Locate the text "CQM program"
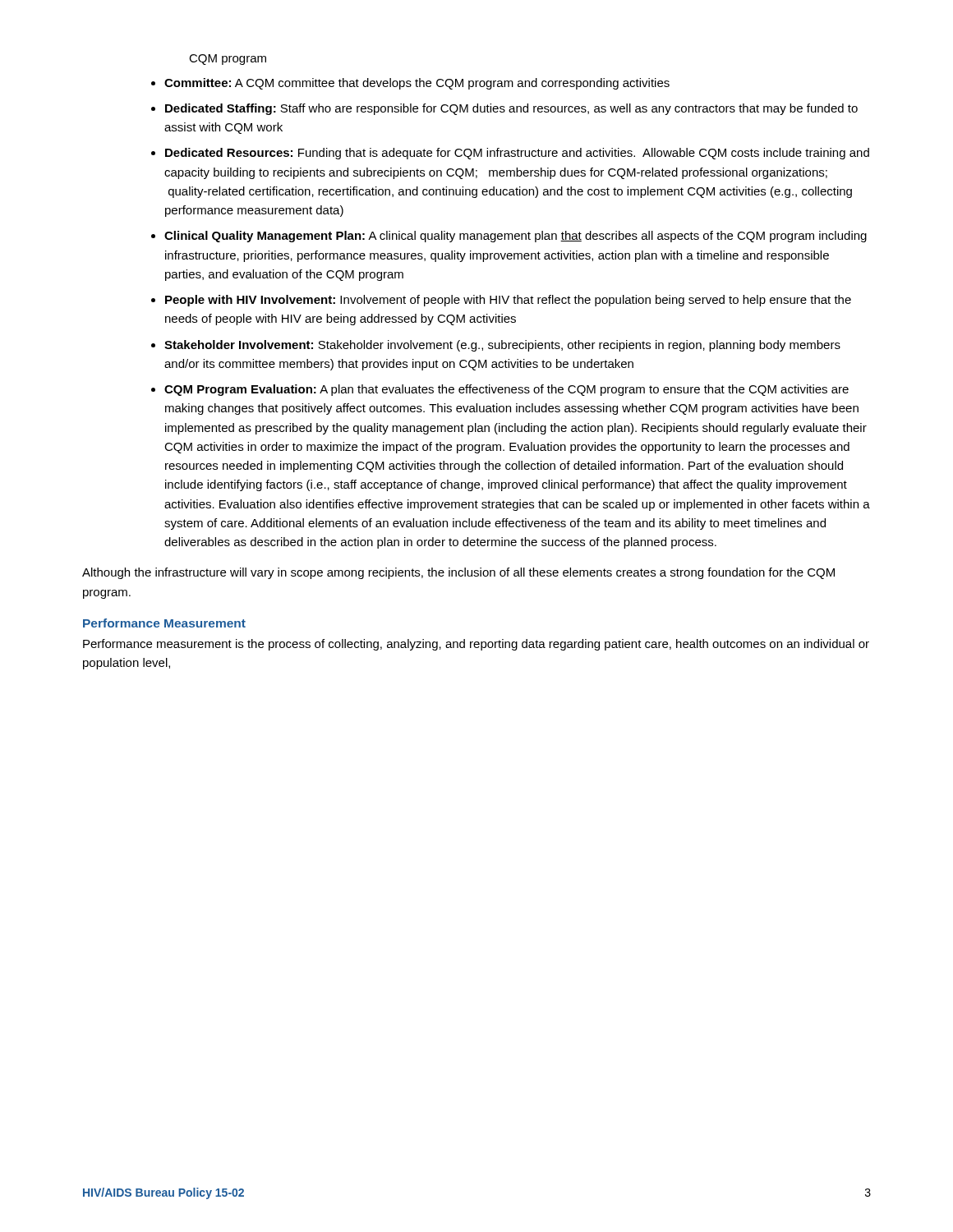The image size is (953, 1232). pos(228,58)
